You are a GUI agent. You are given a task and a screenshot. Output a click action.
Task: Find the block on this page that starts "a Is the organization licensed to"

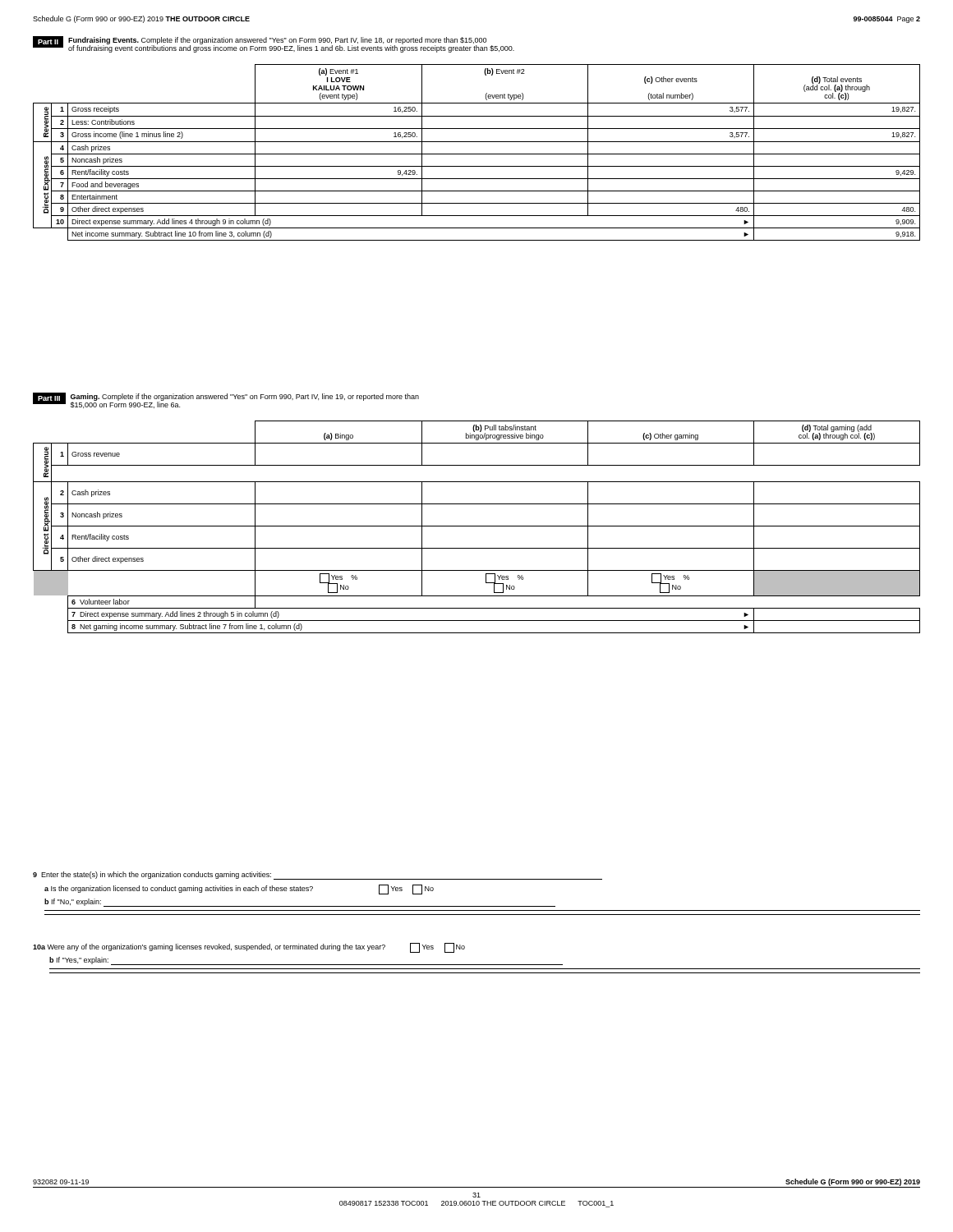tap(239, 890)
